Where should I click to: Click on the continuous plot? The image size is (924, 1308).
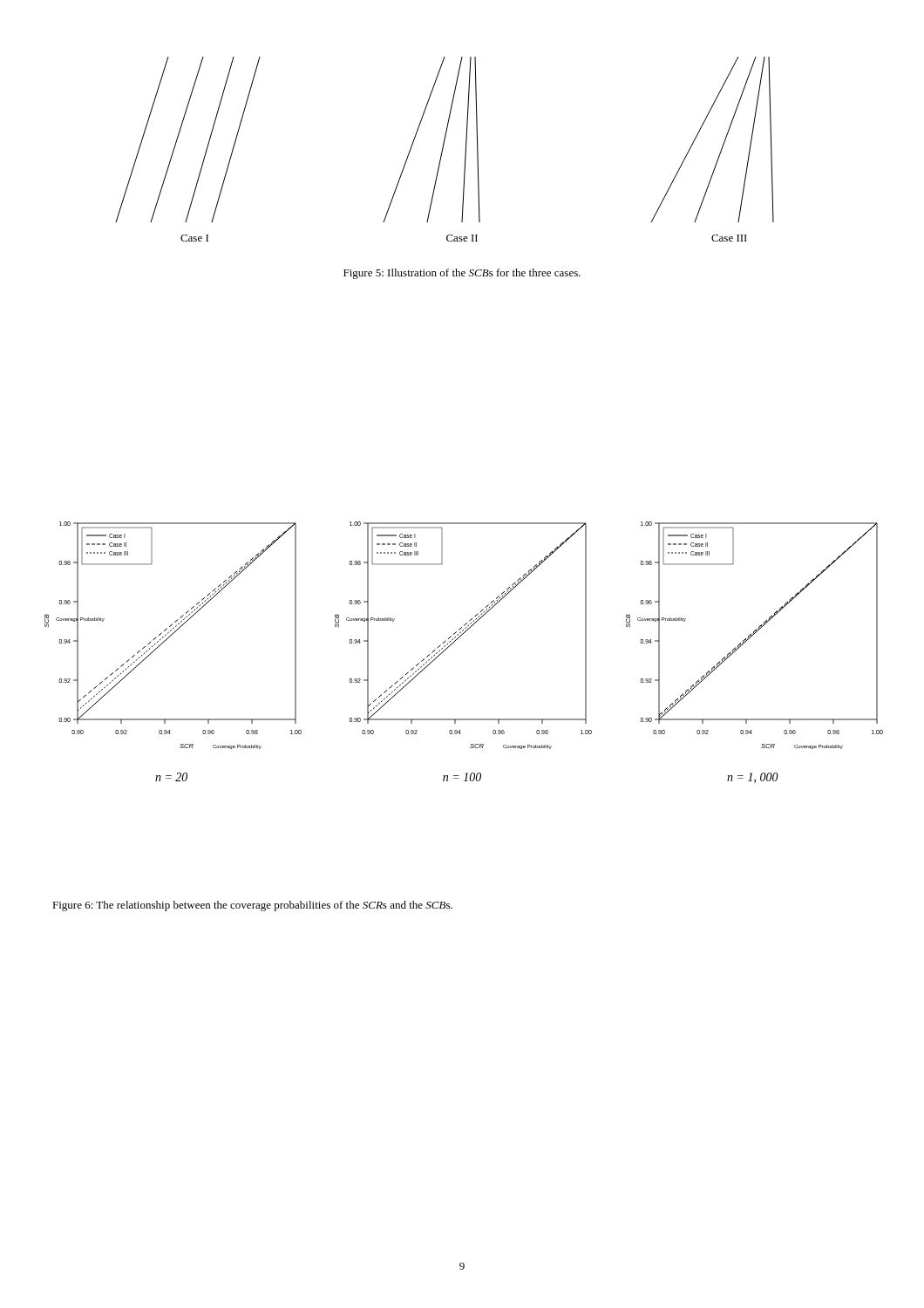tap(462, 650)
